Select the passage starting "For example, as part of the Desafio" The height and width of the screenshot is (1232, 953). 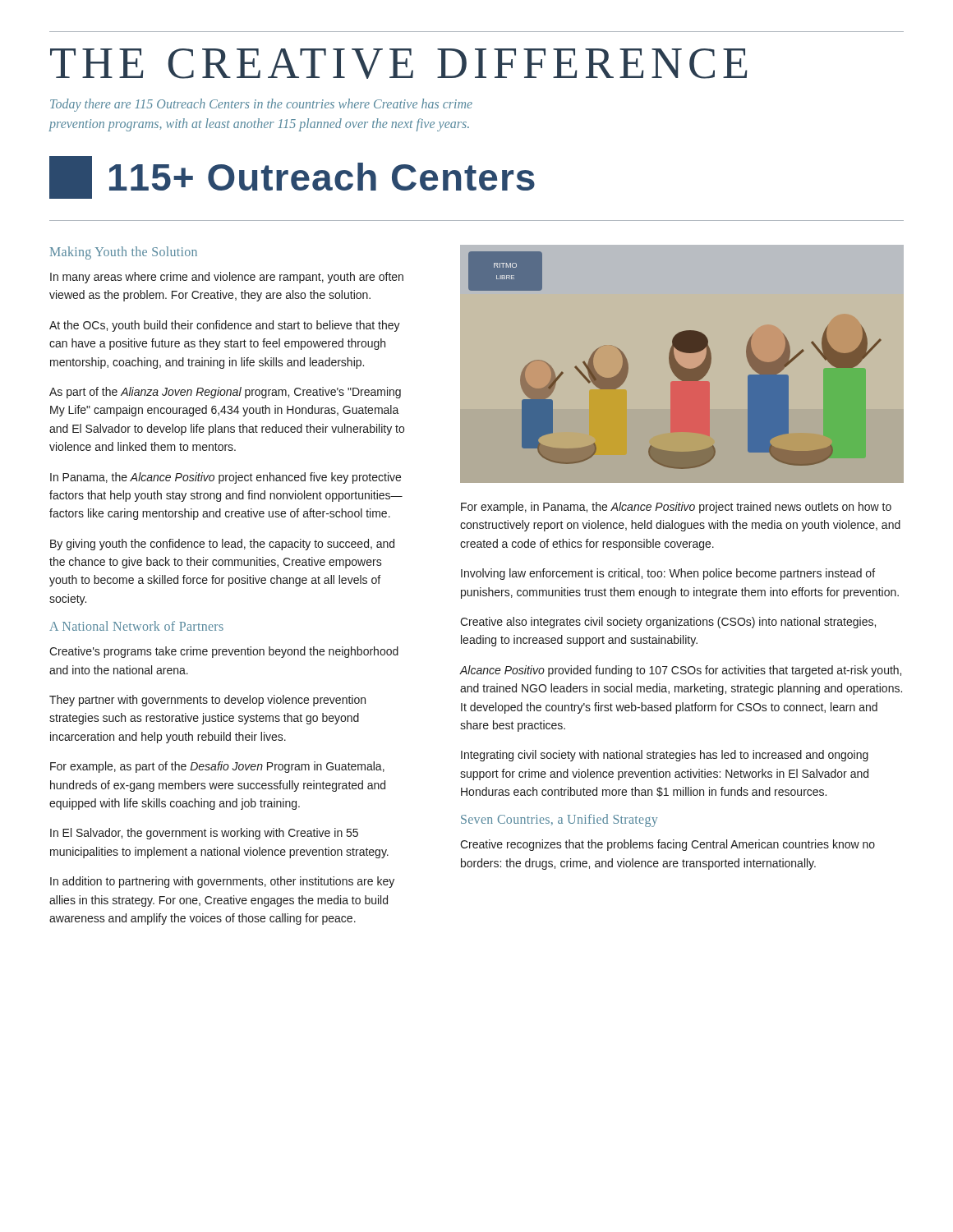(x=230, y=785)
